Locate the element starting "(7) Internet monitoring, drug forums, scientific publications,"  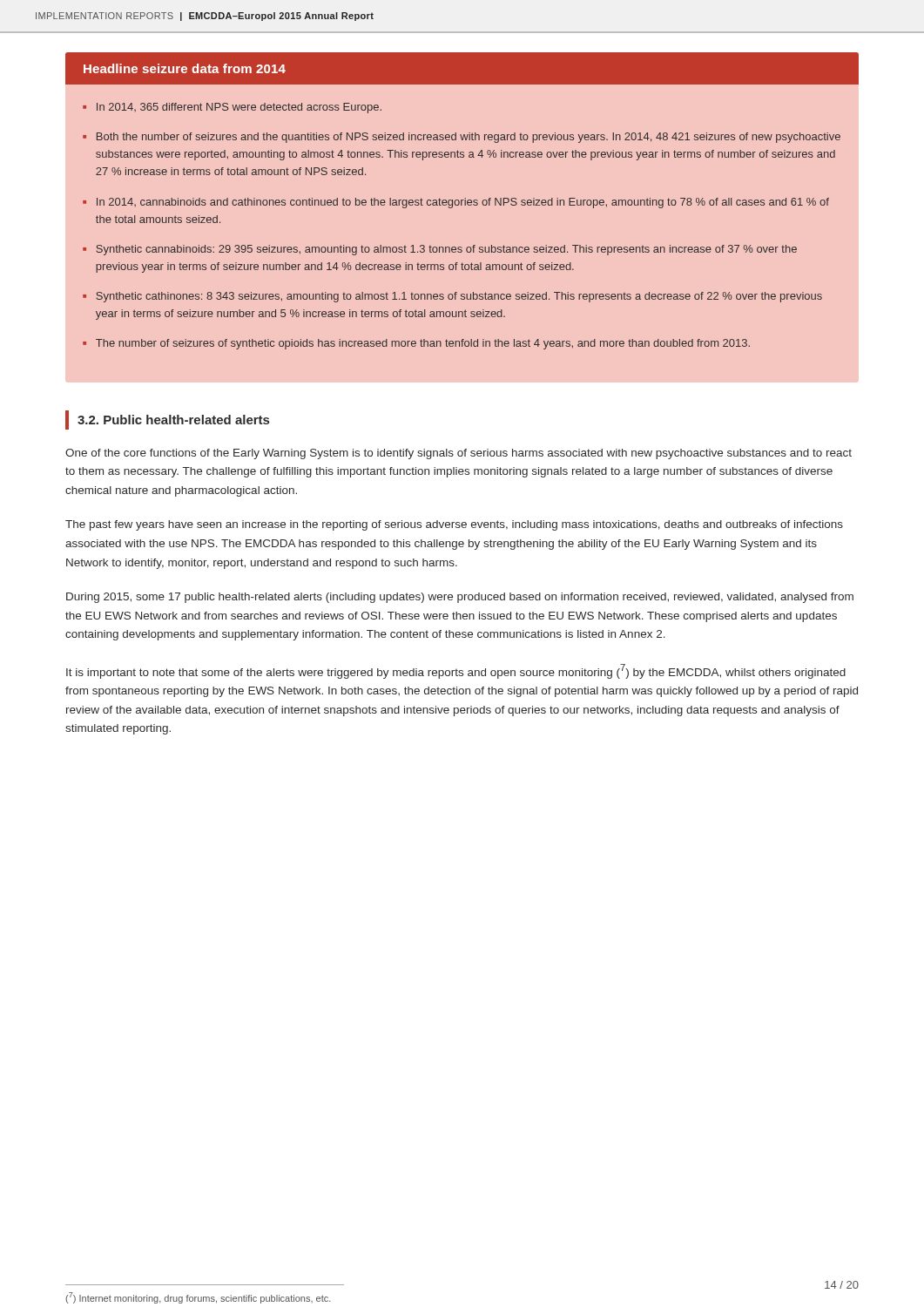198,1297
